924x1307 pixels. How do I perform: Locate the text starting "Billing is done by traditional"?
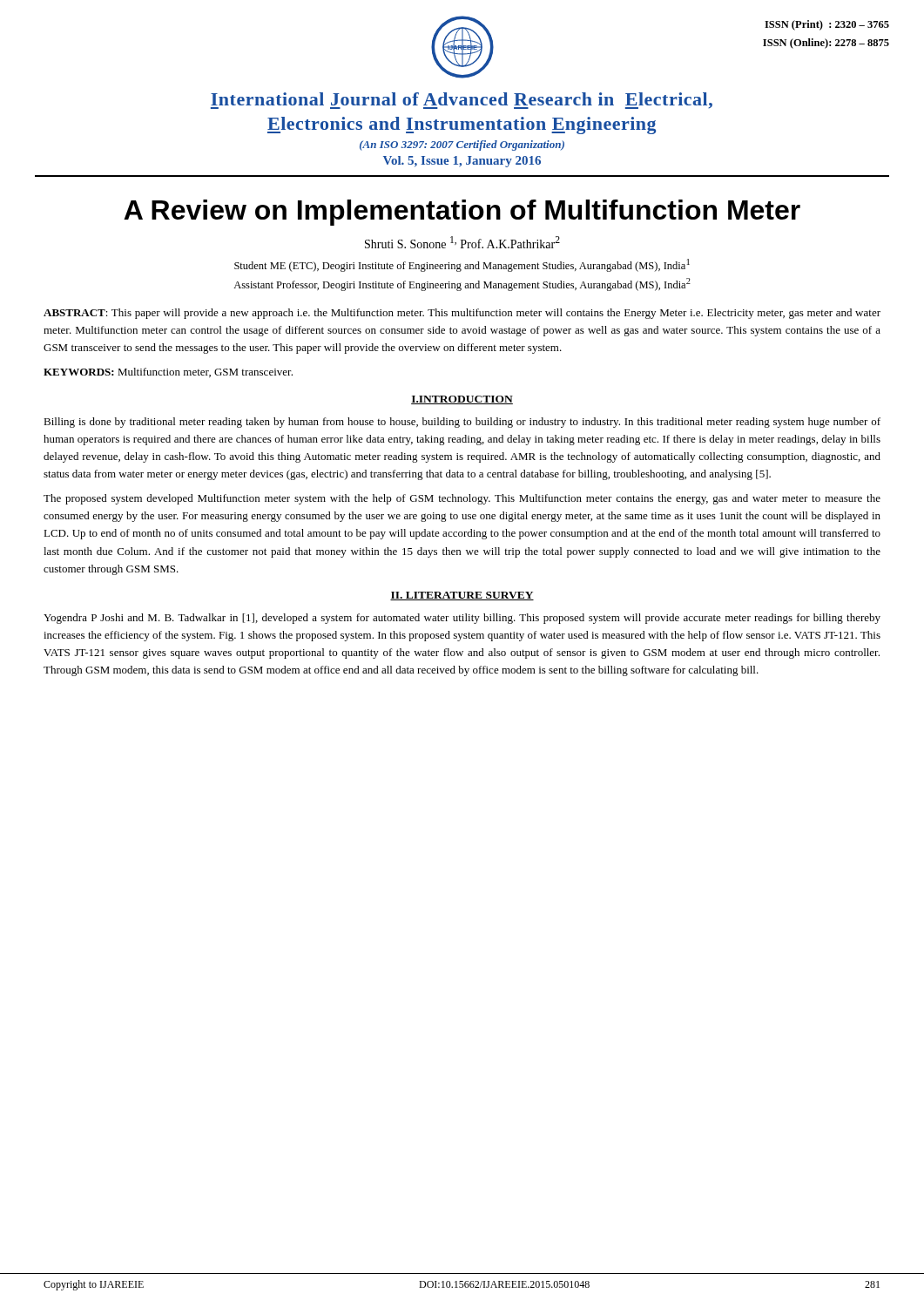[x=462, y=447]
